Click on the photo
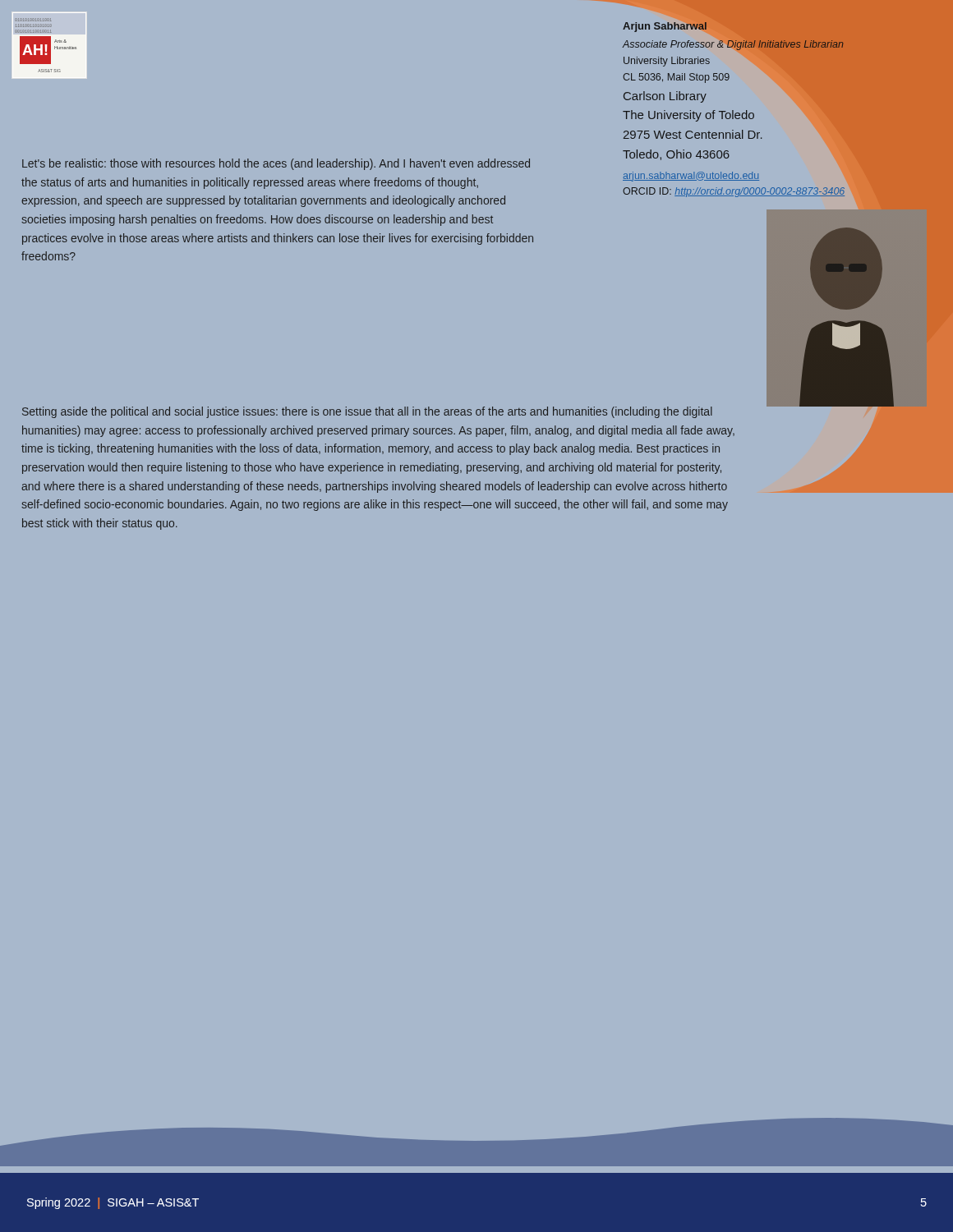This screenshot has height=1232, width=953. pos(847,308)
